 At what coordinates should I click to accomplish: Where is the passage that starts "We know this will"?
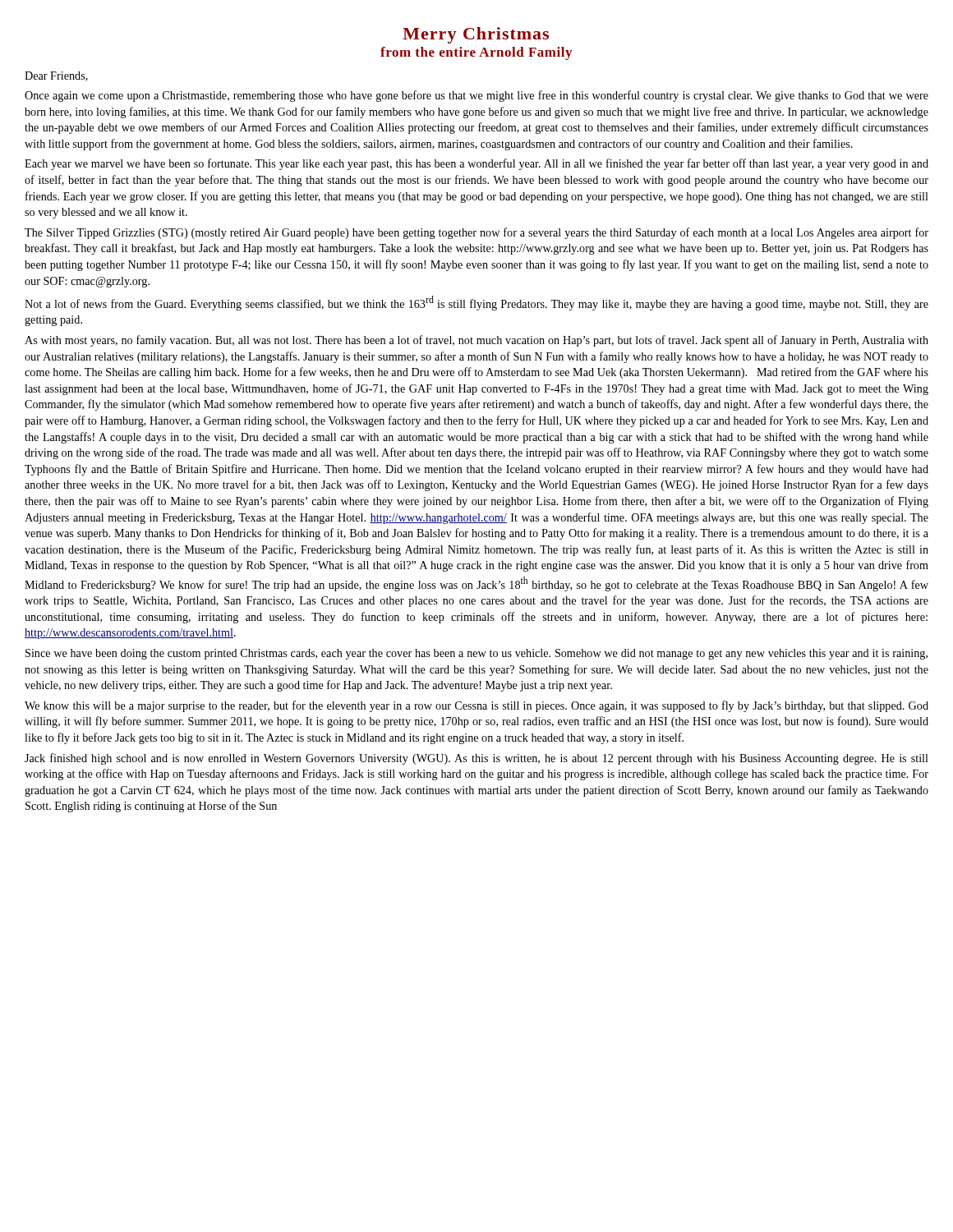(476, 721)
